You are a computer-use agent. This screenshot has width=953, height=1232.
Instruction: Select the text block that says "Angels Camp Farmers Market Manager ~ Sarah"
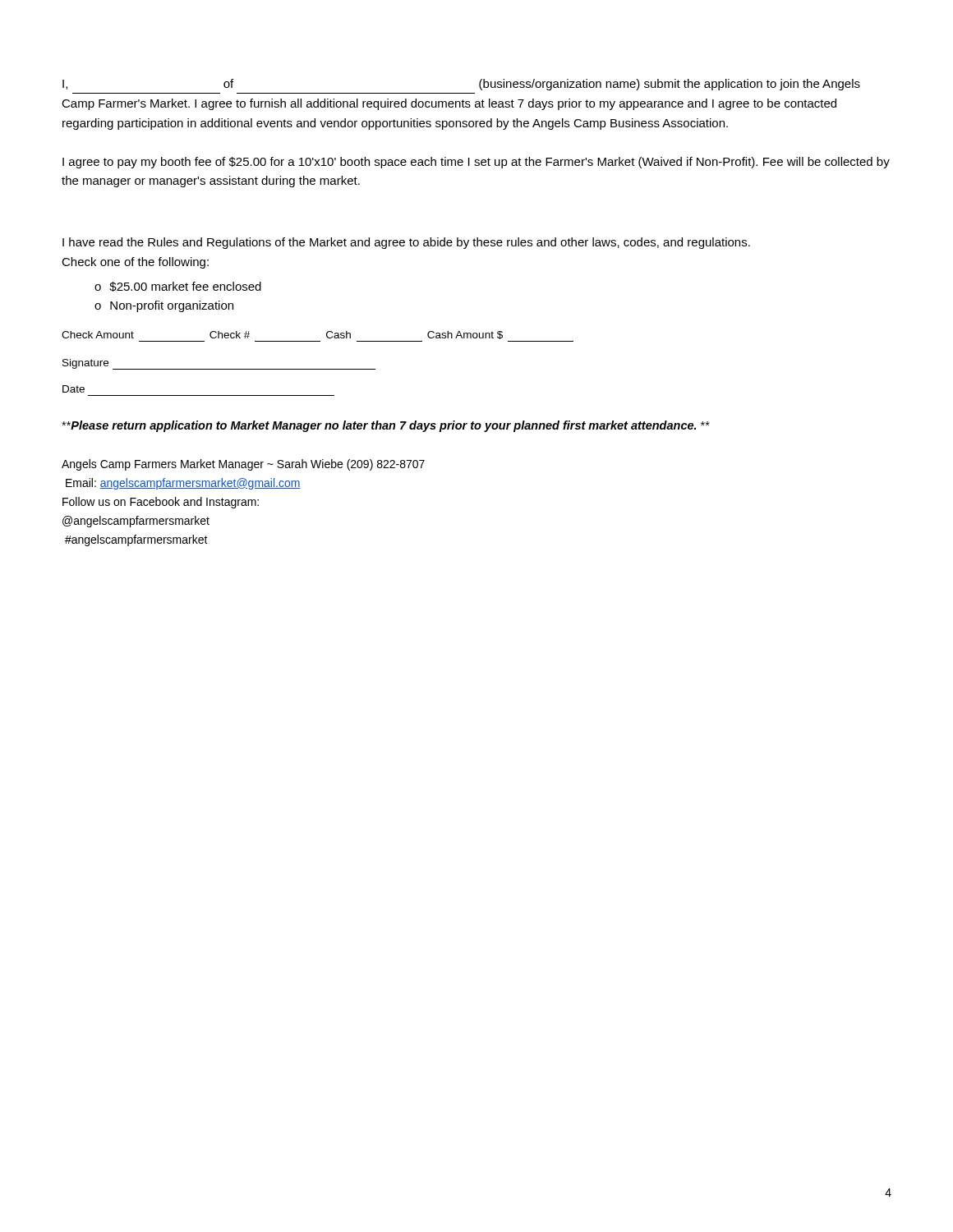243,502
